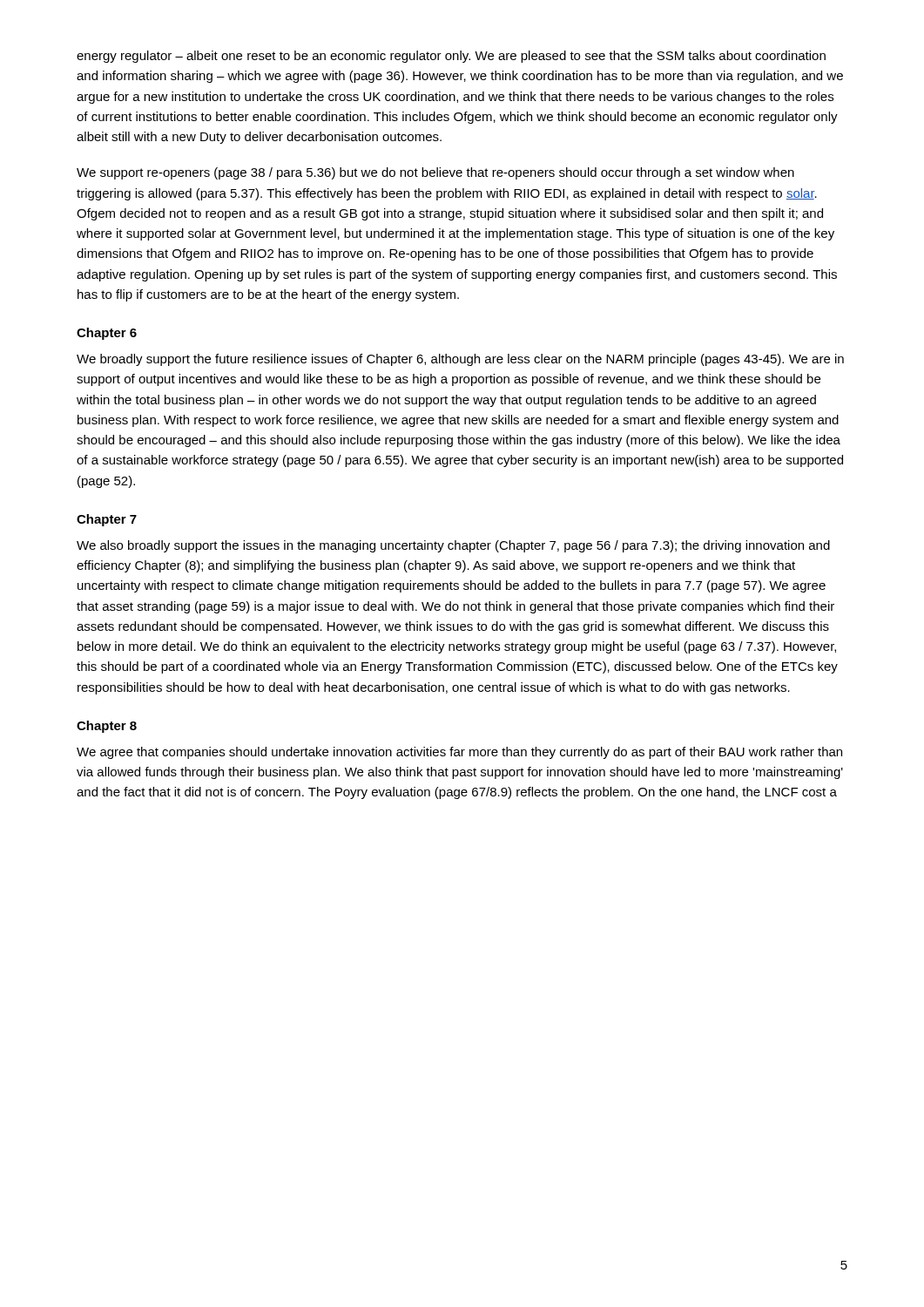This screenshot has height=1307, width=924.
Task: Select the section header with the text "Chapter 6"
Action: point(107,332)
